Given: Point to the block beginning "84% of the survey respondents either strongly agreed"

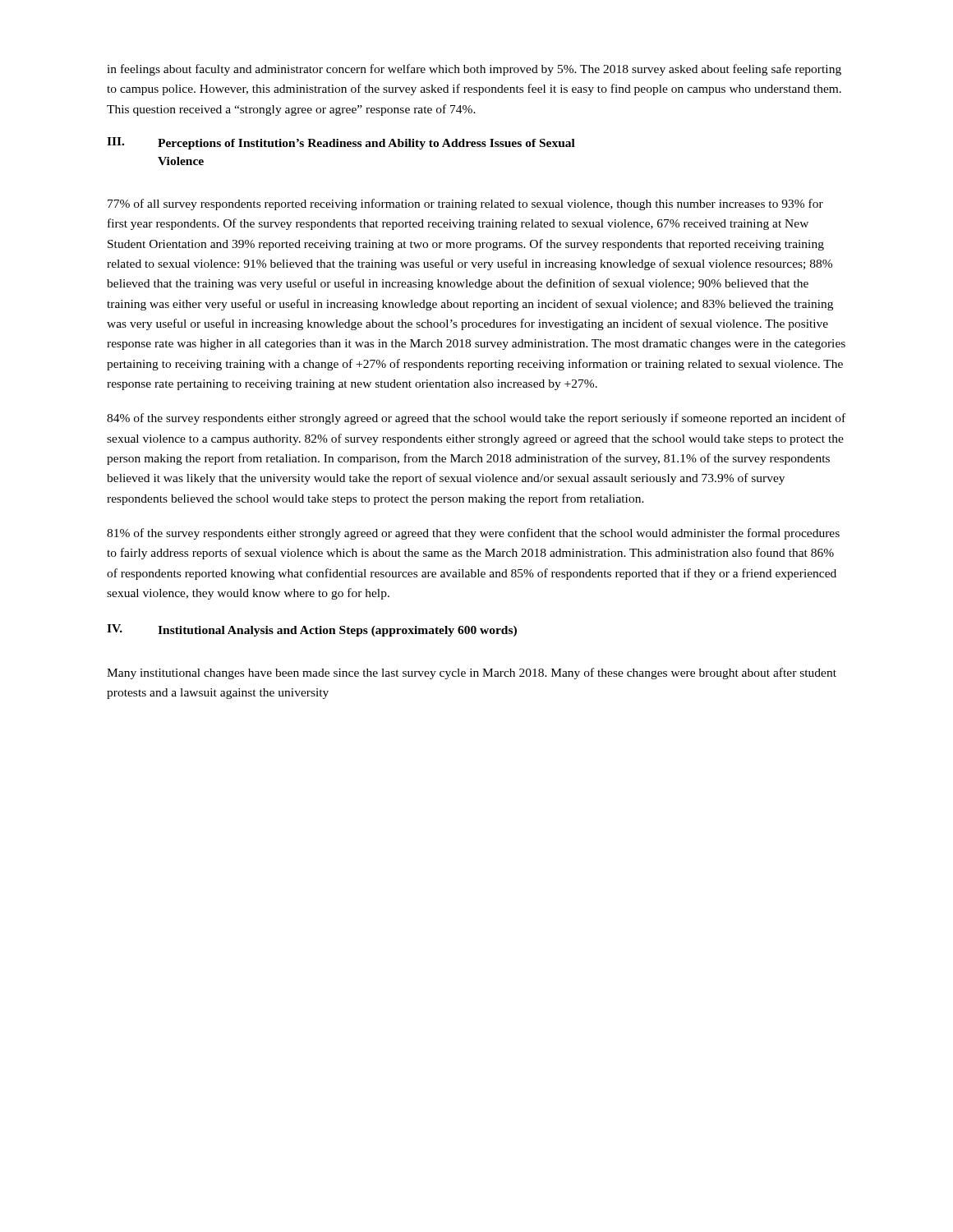Looking at the screenshot, I should [476, 458].
